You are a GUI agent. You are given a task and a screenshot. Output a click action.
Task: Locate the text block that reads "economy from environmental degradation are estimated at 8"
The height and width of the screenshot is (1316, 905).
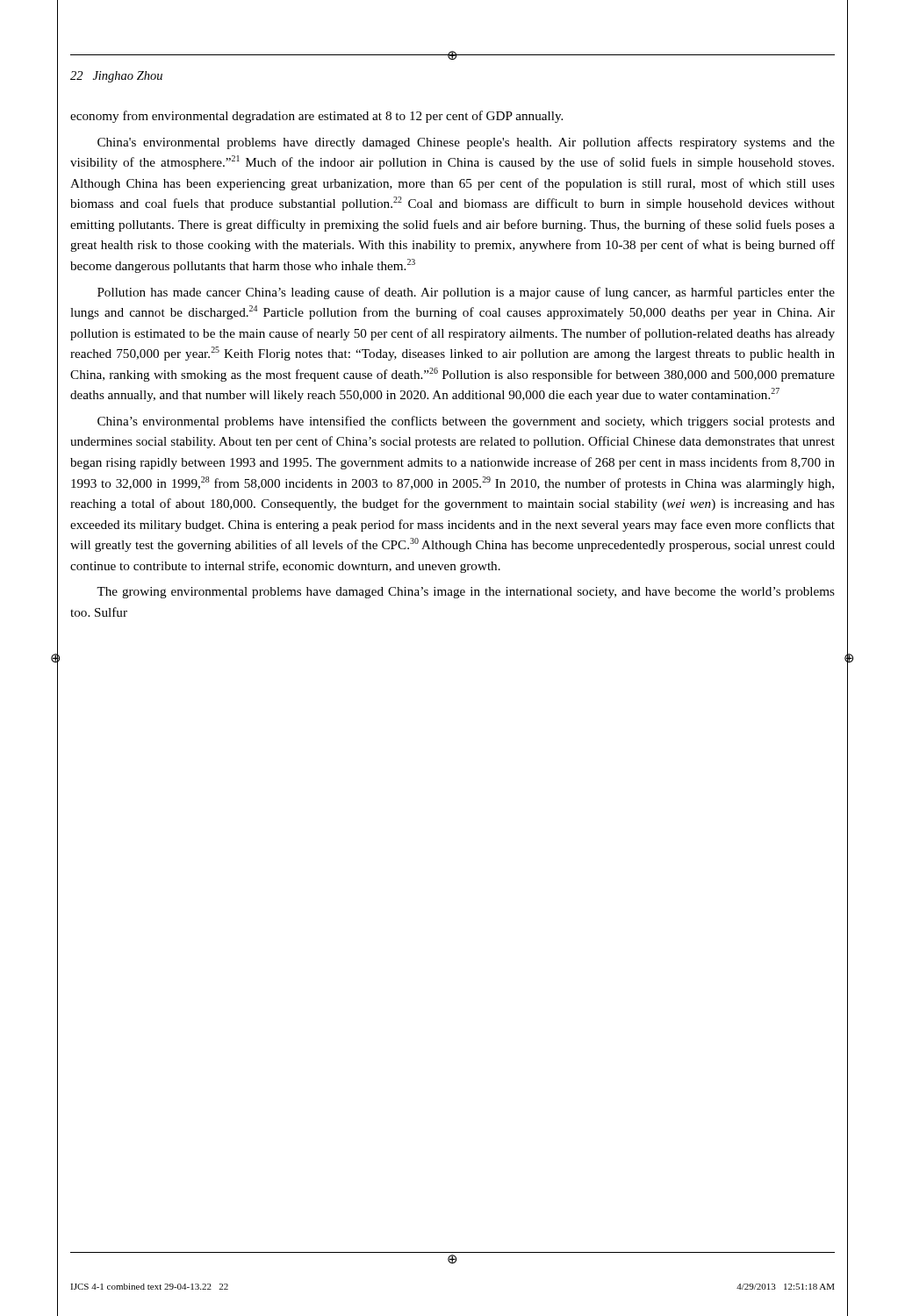452,116
